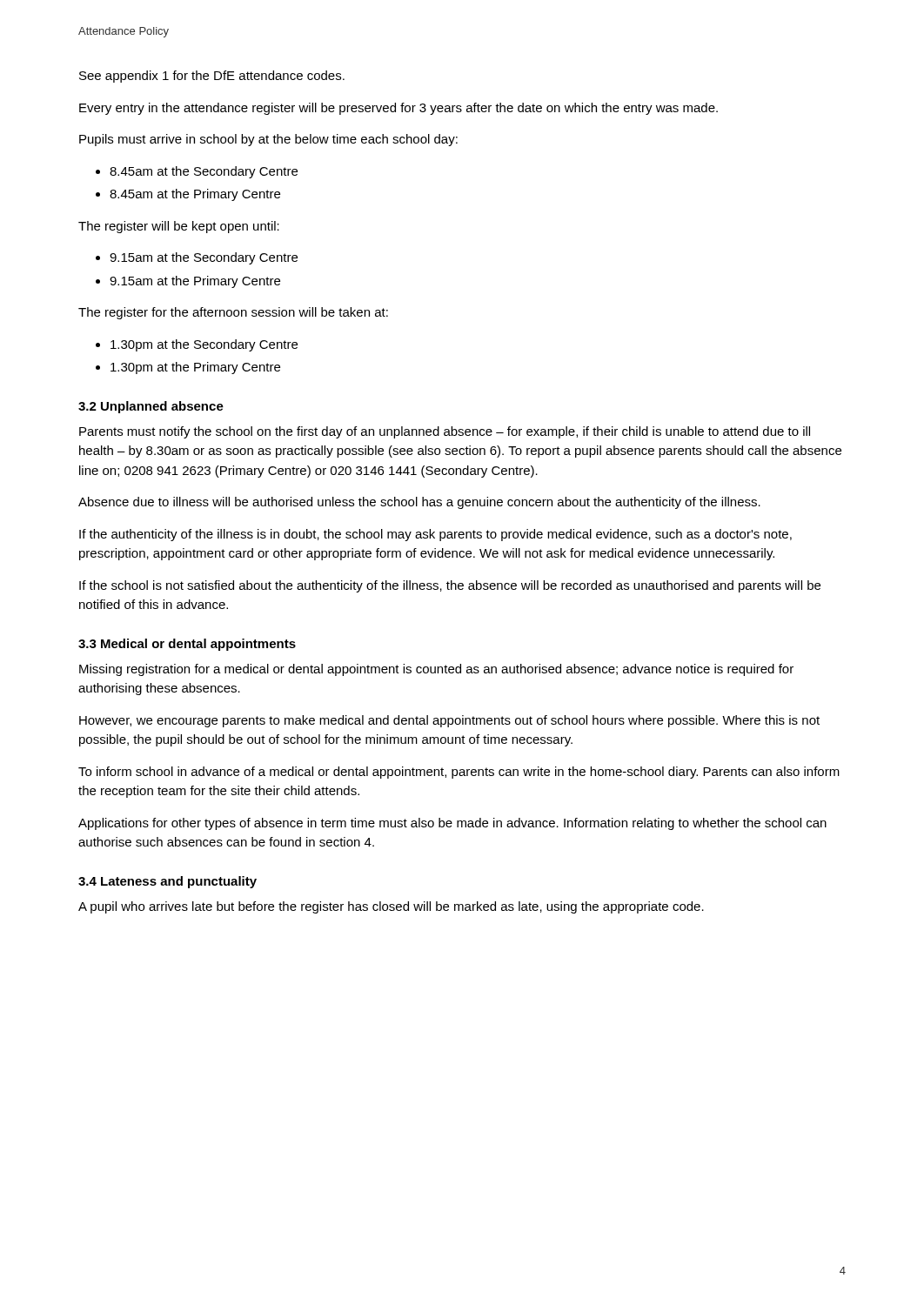The width and height of the screenshot is (924, 1305).
Task: Locate the region starting "9.15am at the Primary Centre"
Action: [195, 280]
